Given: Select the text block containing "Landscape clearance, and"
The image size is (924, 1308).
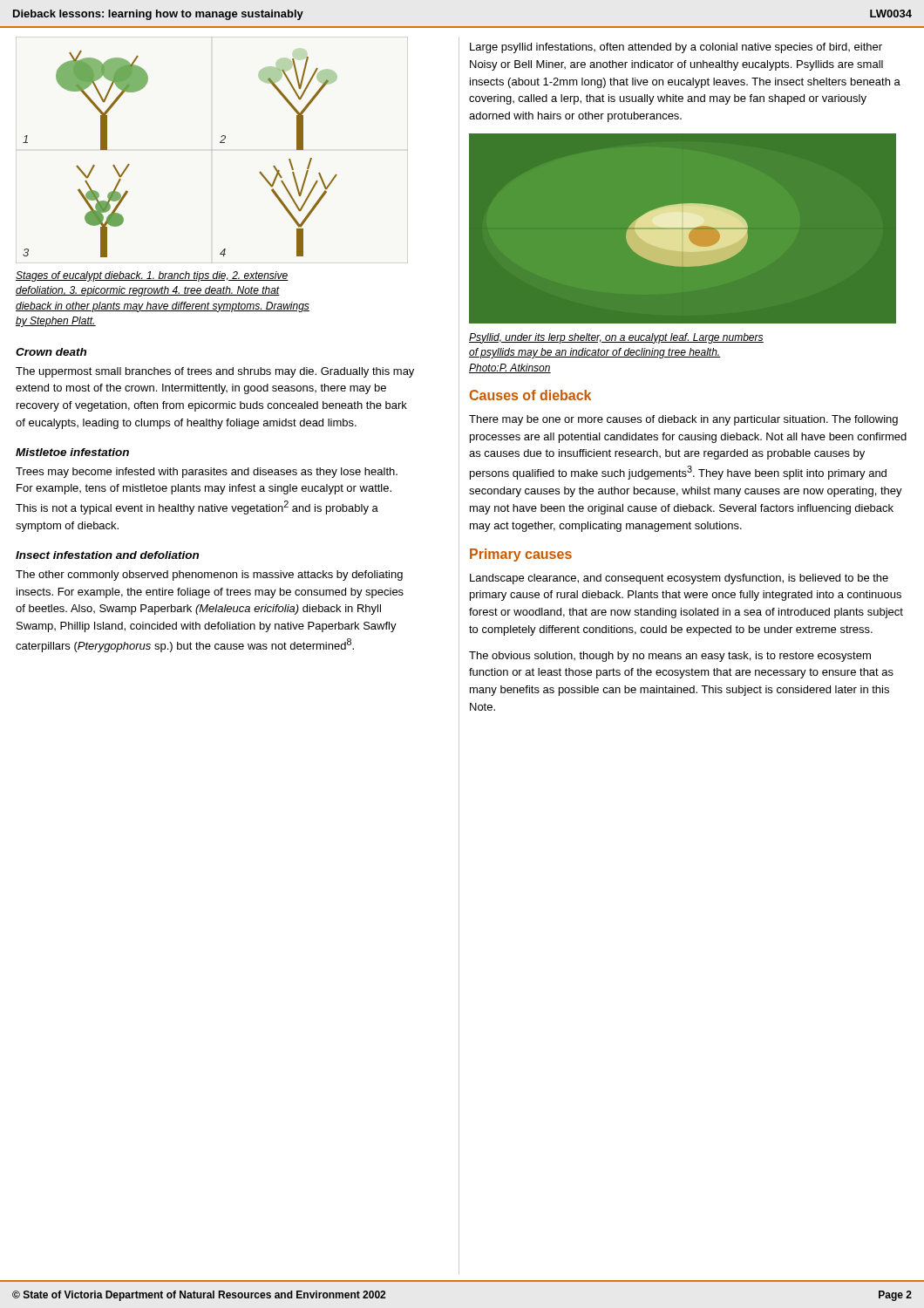Looking at the screenshot, I should click(686, 603).
